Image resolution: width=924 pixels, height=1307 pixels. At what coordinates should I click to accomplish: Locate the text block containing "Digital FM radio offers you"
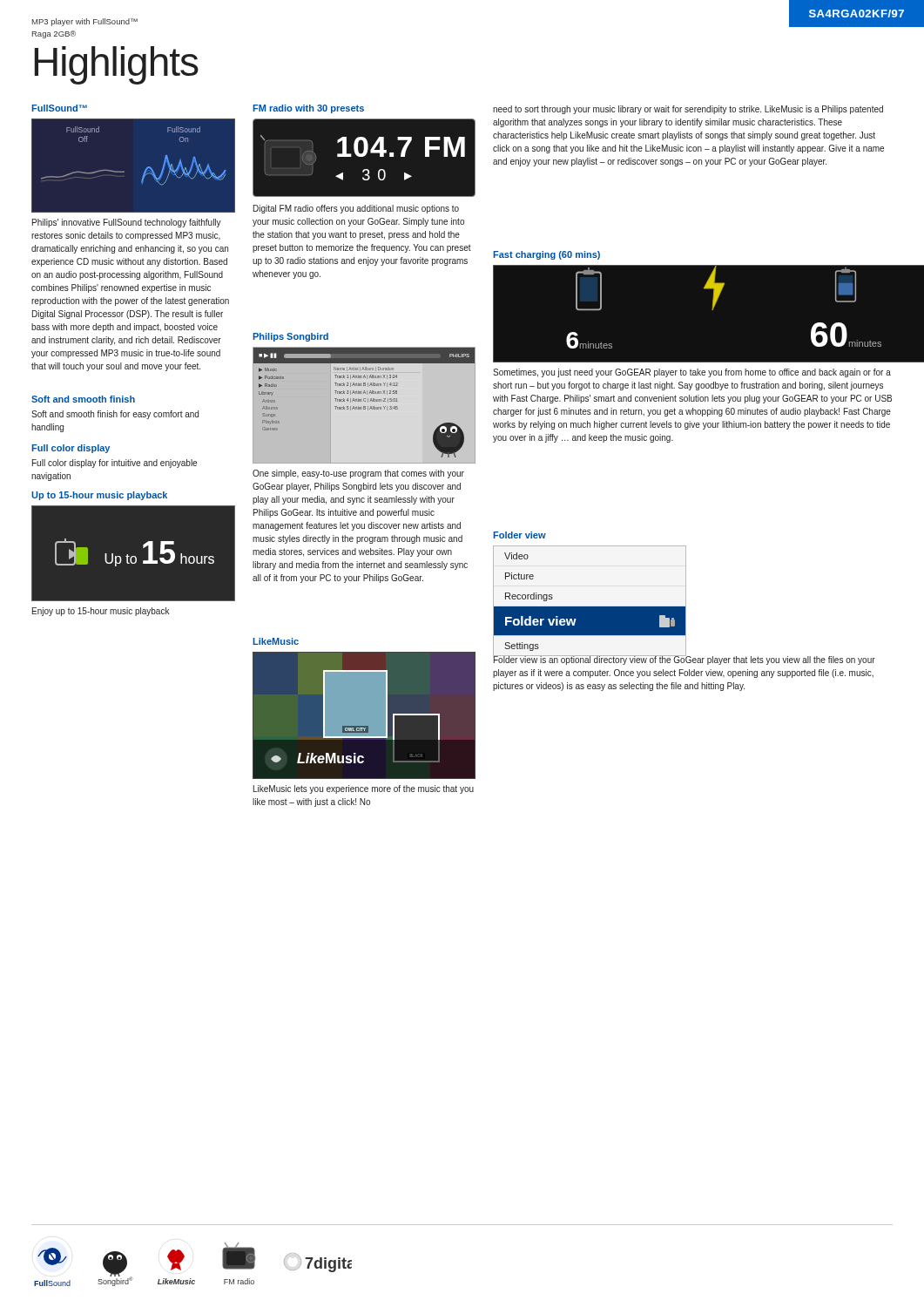(x=362, y=241)
